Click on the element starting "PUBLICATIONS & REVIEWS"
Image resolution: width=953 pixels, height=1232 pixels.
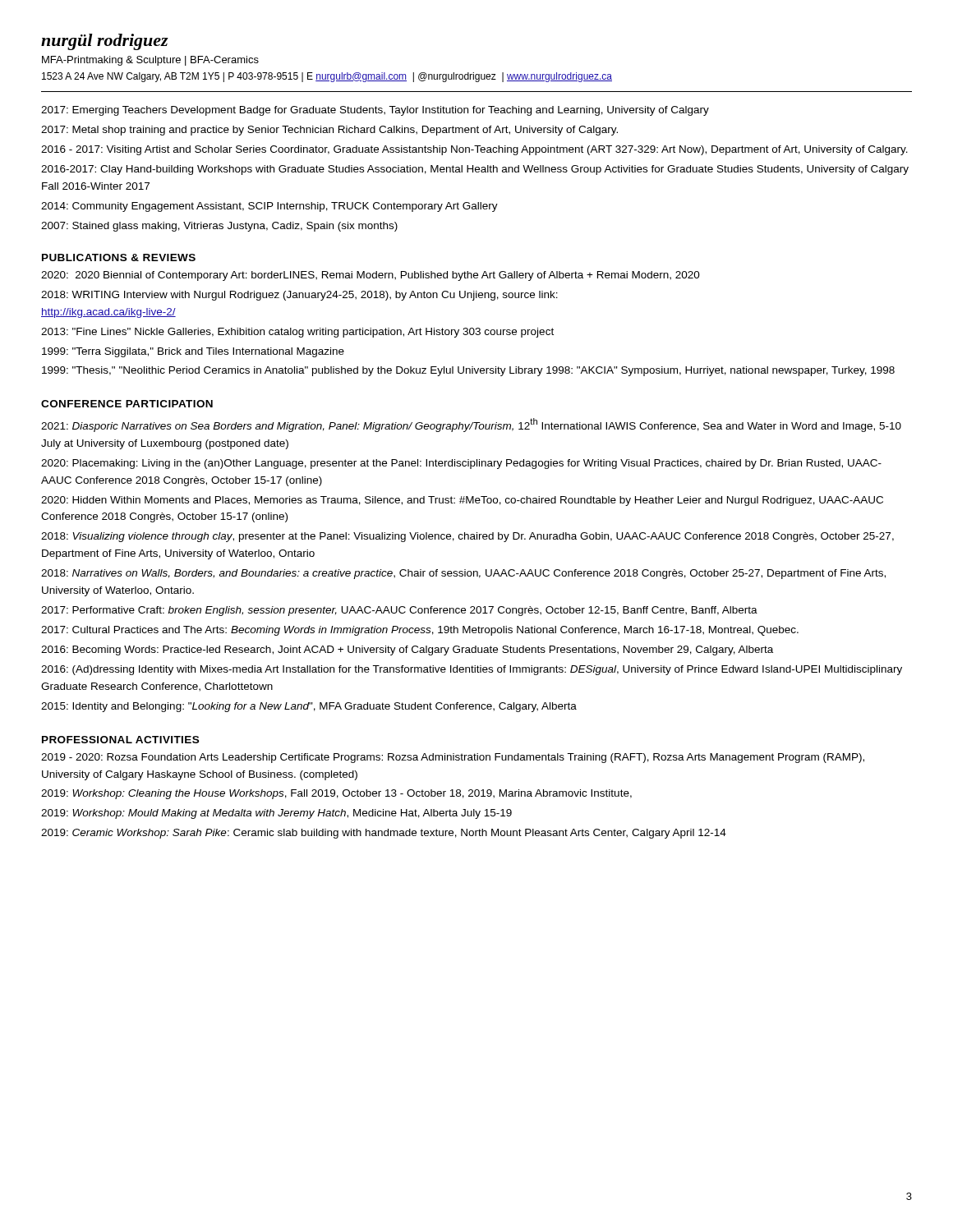119,257
